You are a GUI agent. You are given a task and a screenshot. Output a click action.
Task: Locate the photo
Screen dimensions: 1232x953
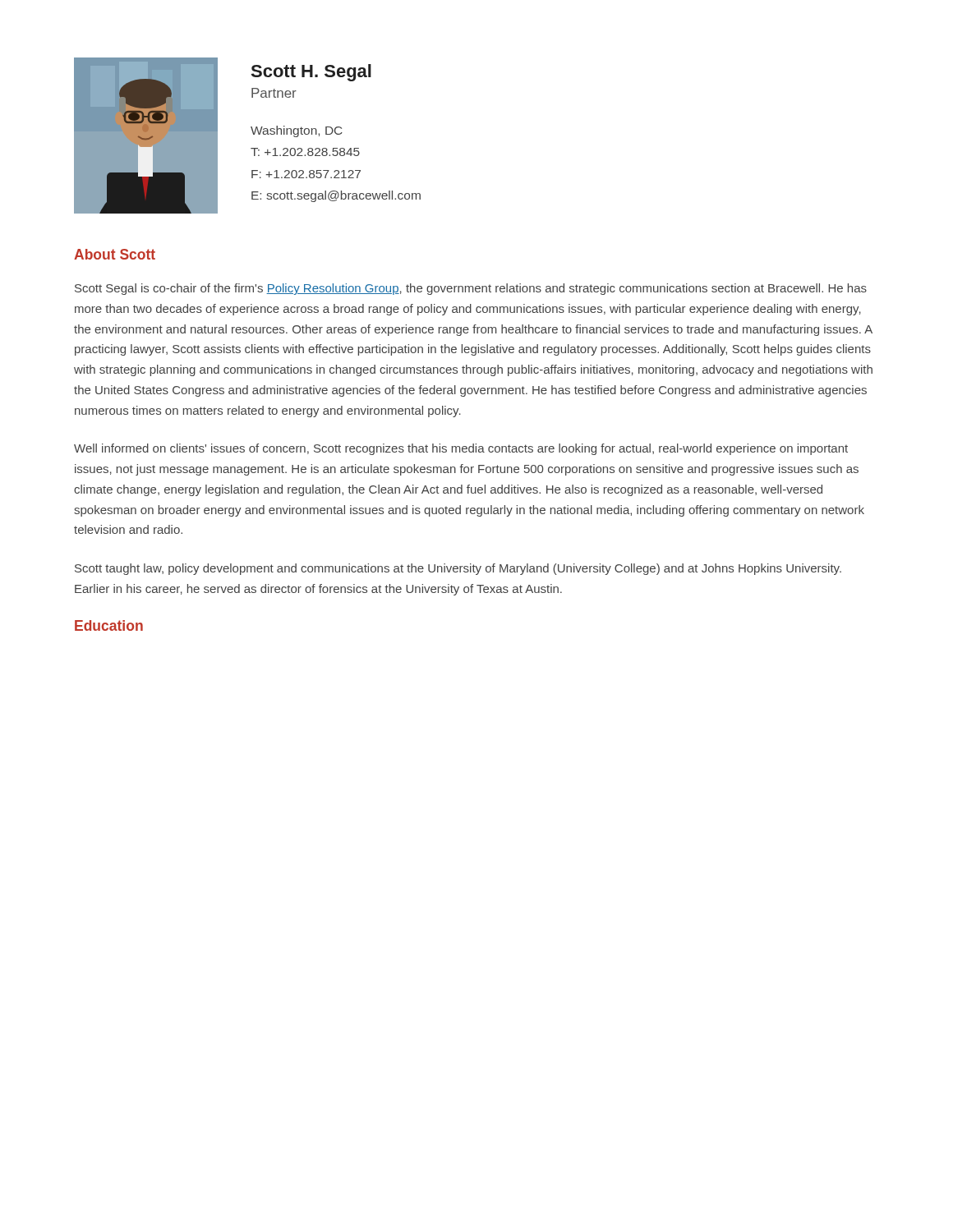click(146, 136)
